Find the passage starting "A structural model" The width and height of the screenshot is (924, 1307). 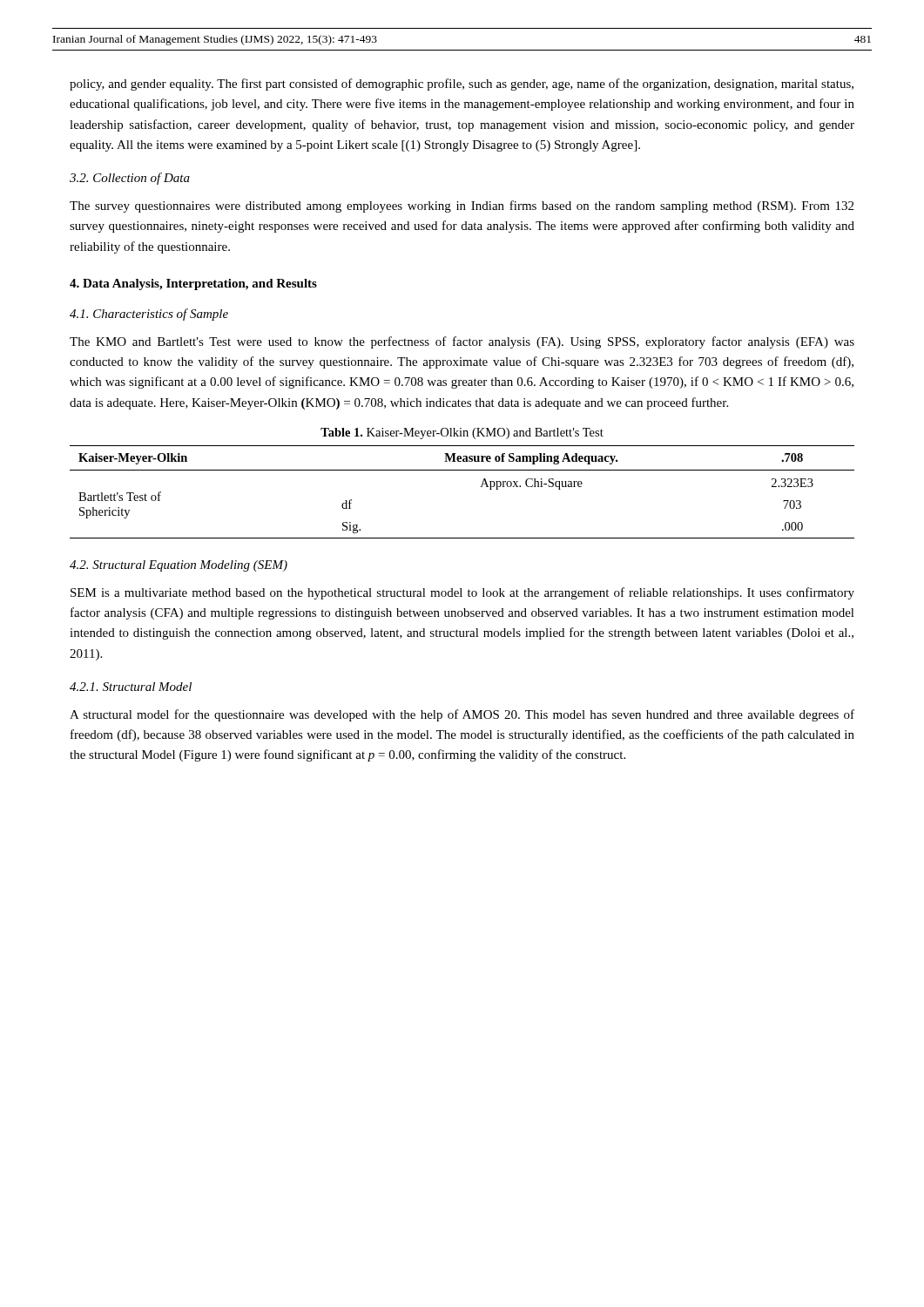[x=462, y=735]
